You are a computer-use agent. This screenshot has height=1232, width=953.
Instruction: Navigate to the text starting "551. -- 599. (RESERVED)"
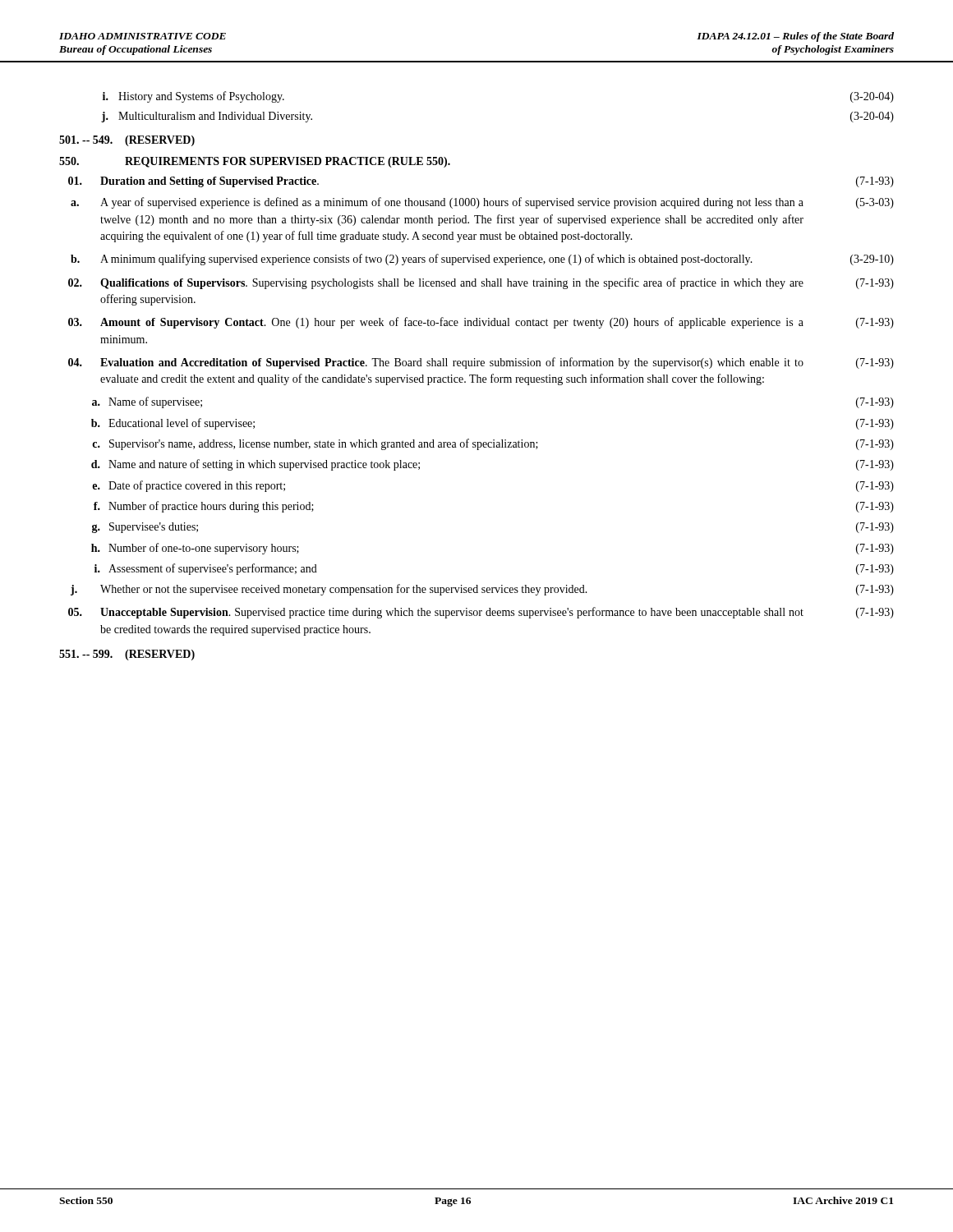coord(127,655)
